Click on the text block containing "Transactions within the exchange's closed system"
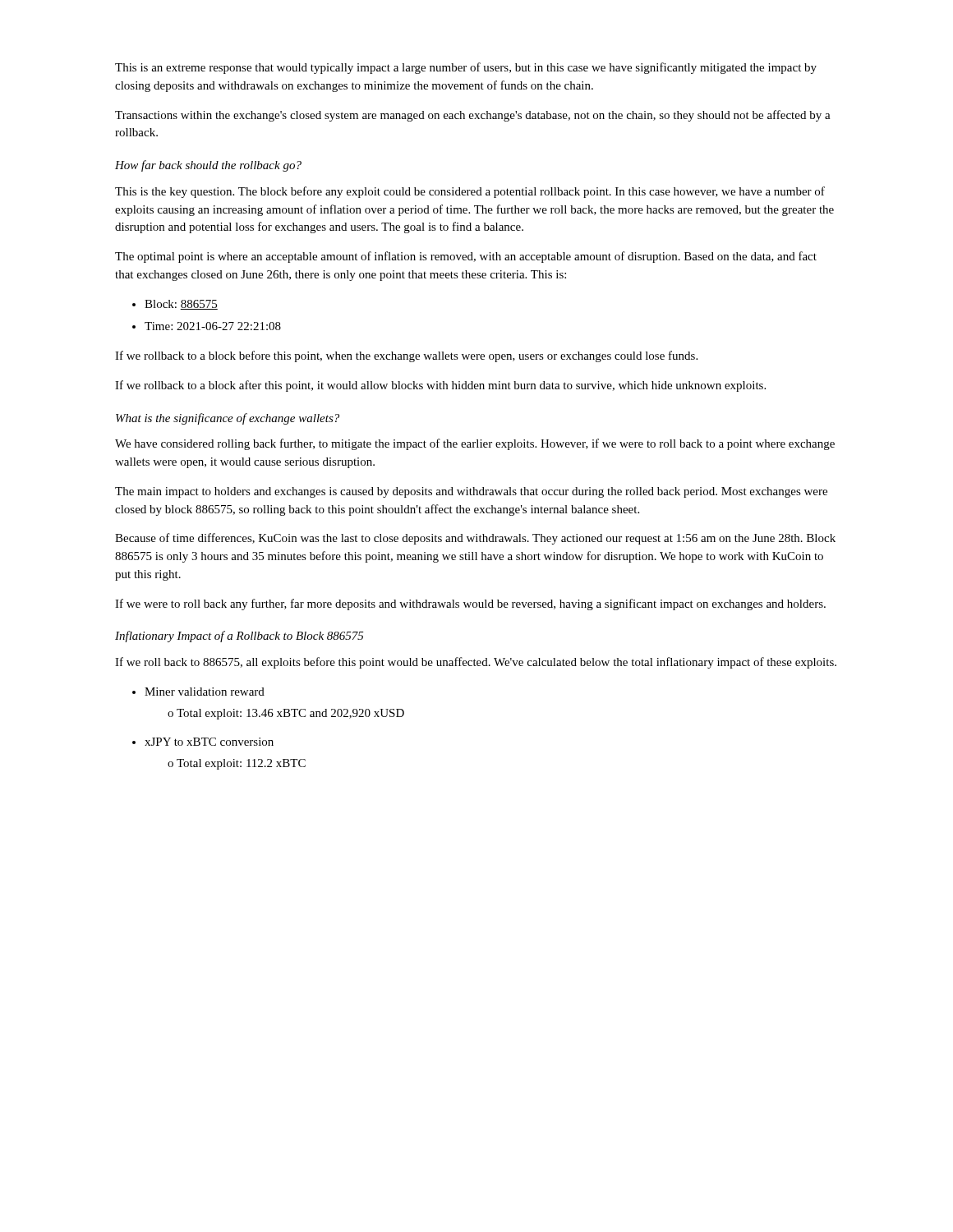 pos(476,124)
